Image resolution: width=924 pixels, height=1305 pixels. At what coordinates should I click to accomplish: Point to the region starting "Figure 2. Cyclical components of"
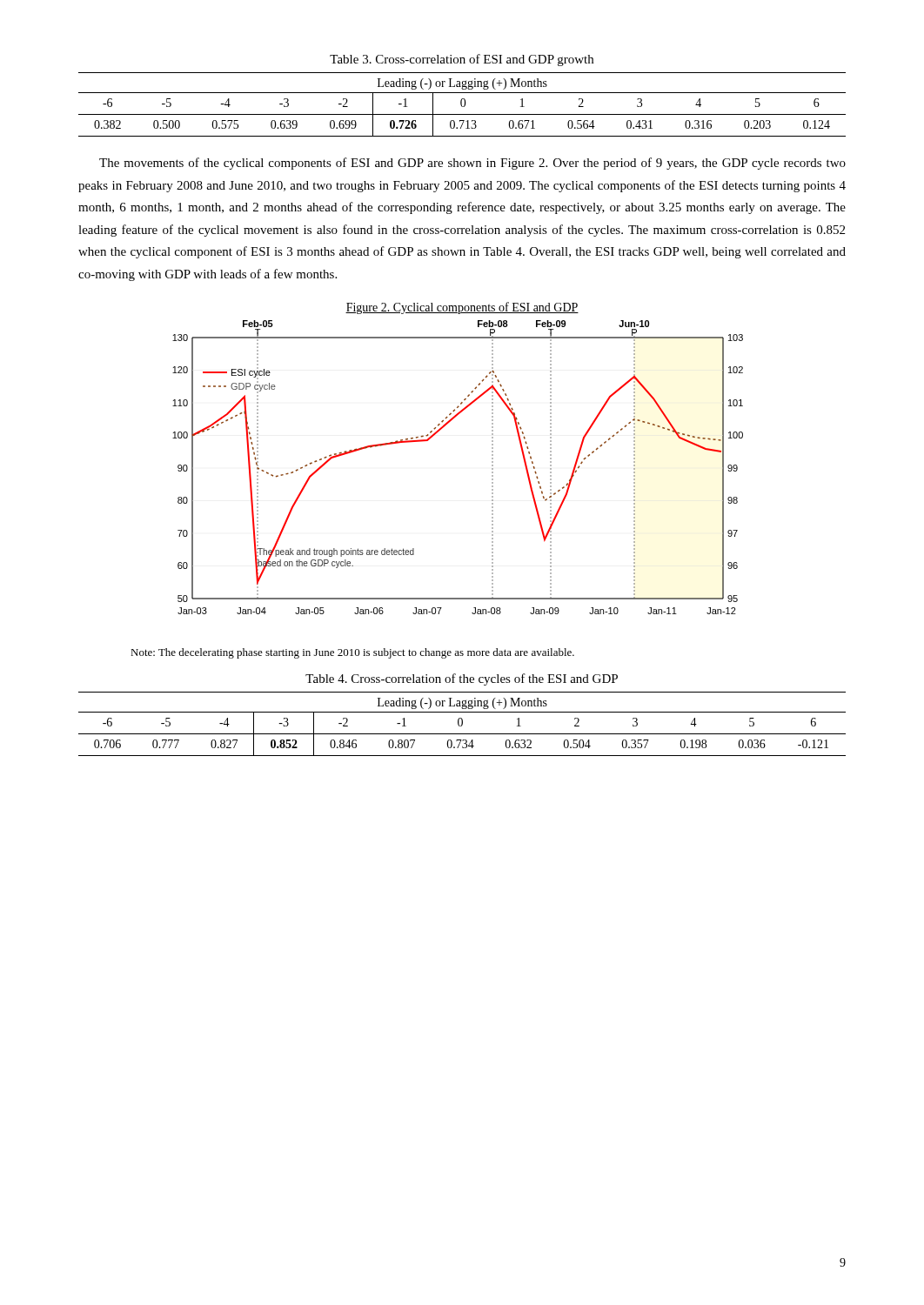click(x=462, y=308)
